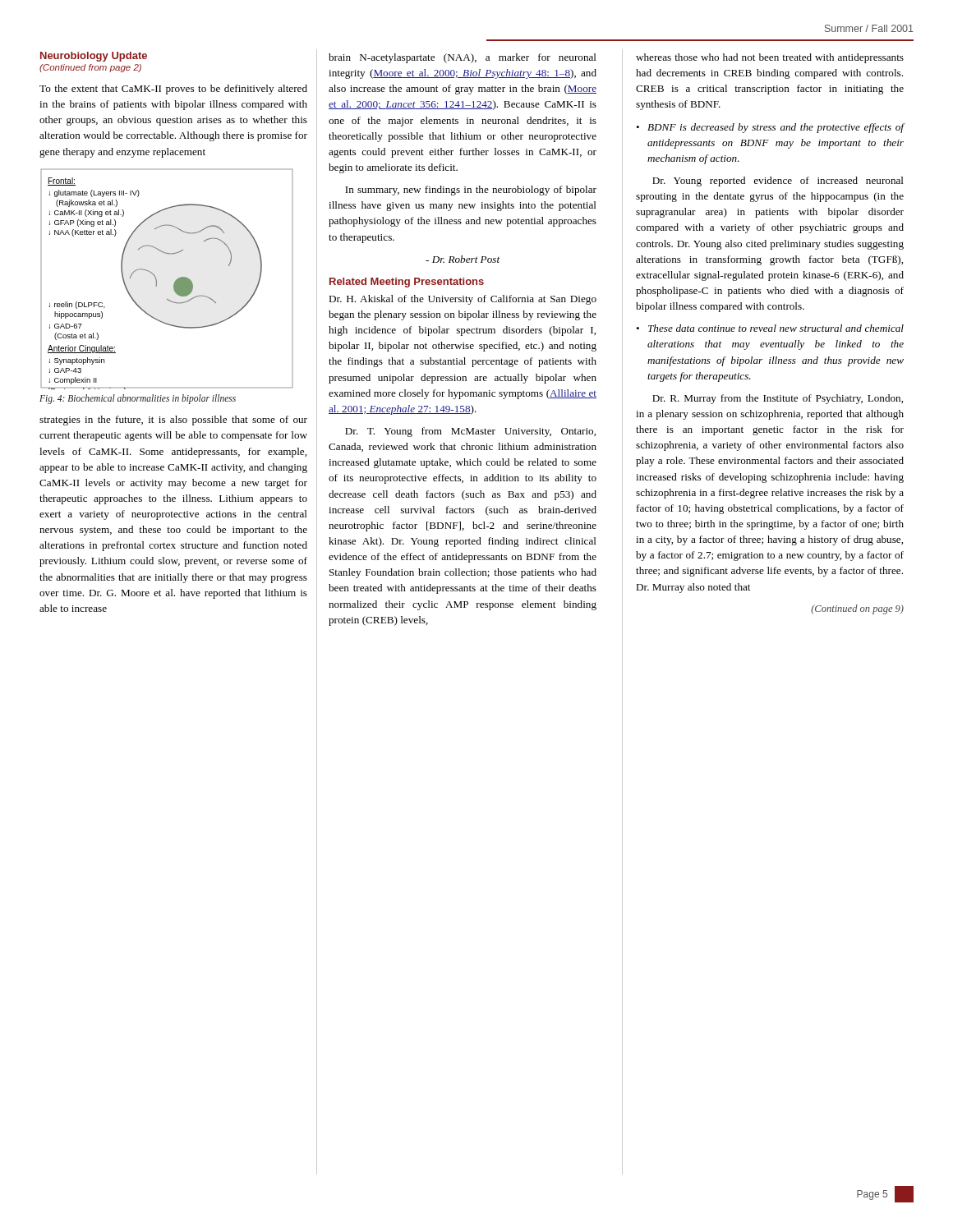Find the text block with the text "To the extent that CaMK-II proves"
The height and width of the screenshot is (1232, 953).
pos(173,120)
